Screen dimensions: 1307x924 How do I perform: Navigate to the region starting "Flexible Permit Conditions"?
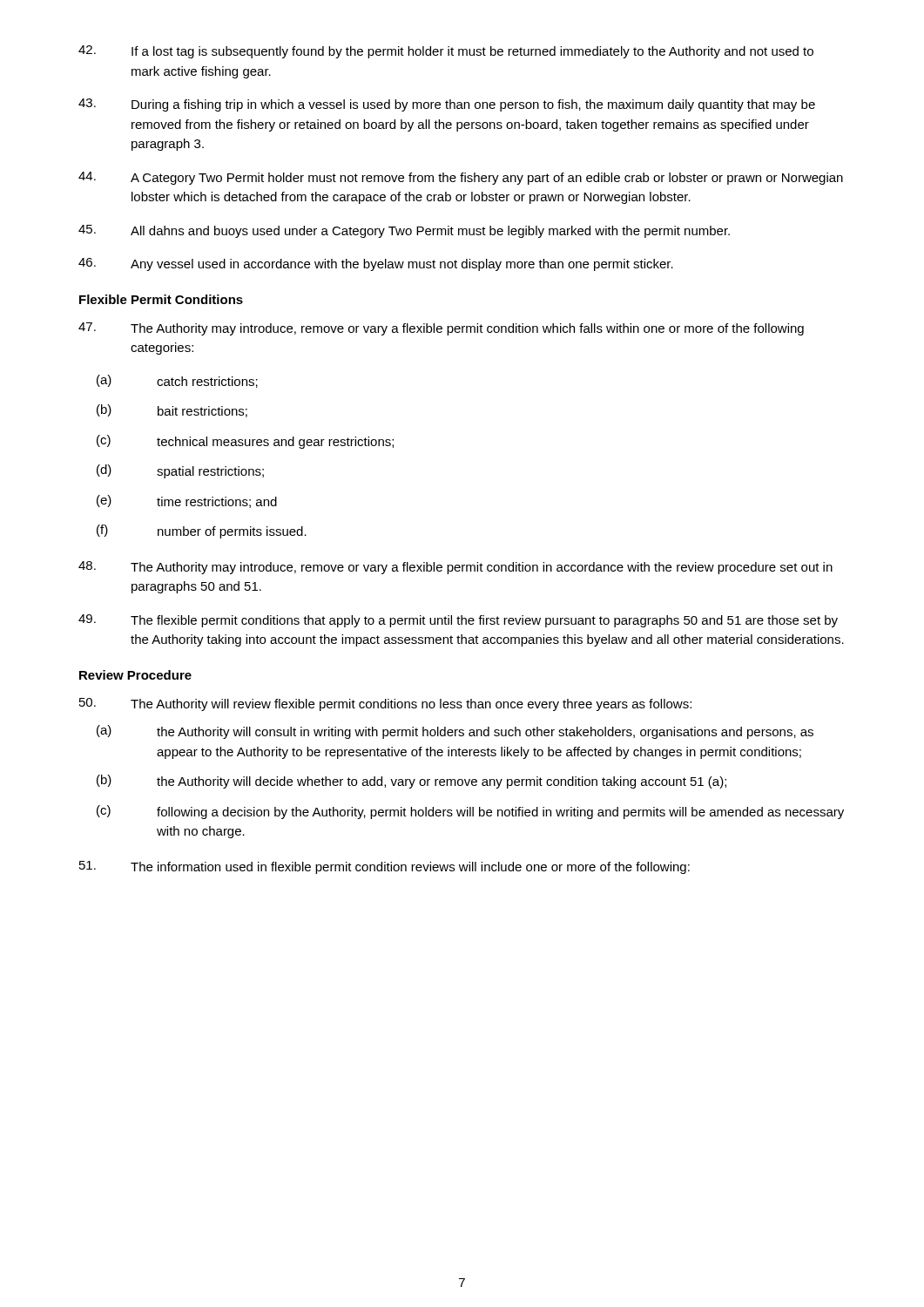tap(161, 299)
